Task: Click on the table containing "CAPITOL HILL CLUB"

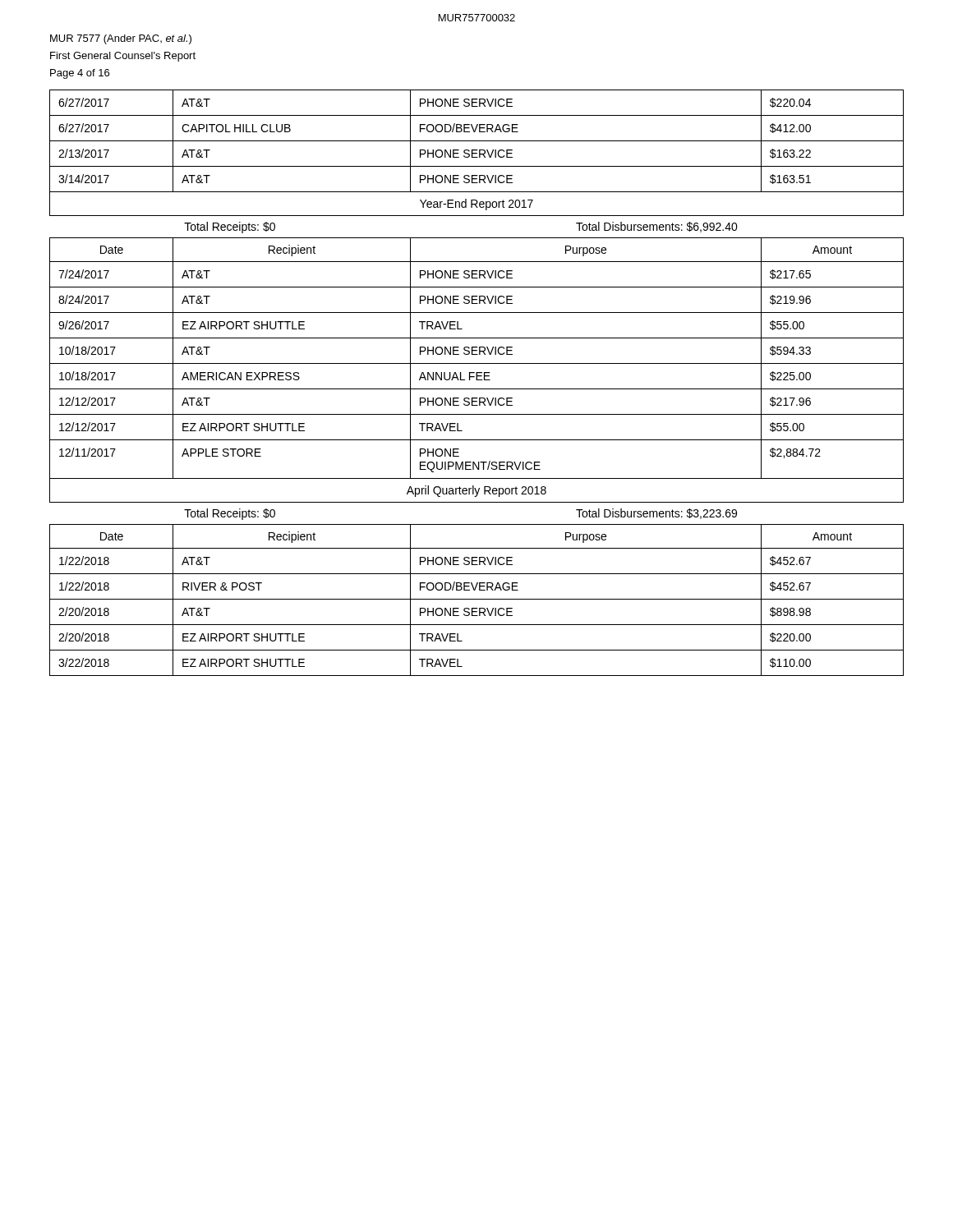Action: pos(476,383)
